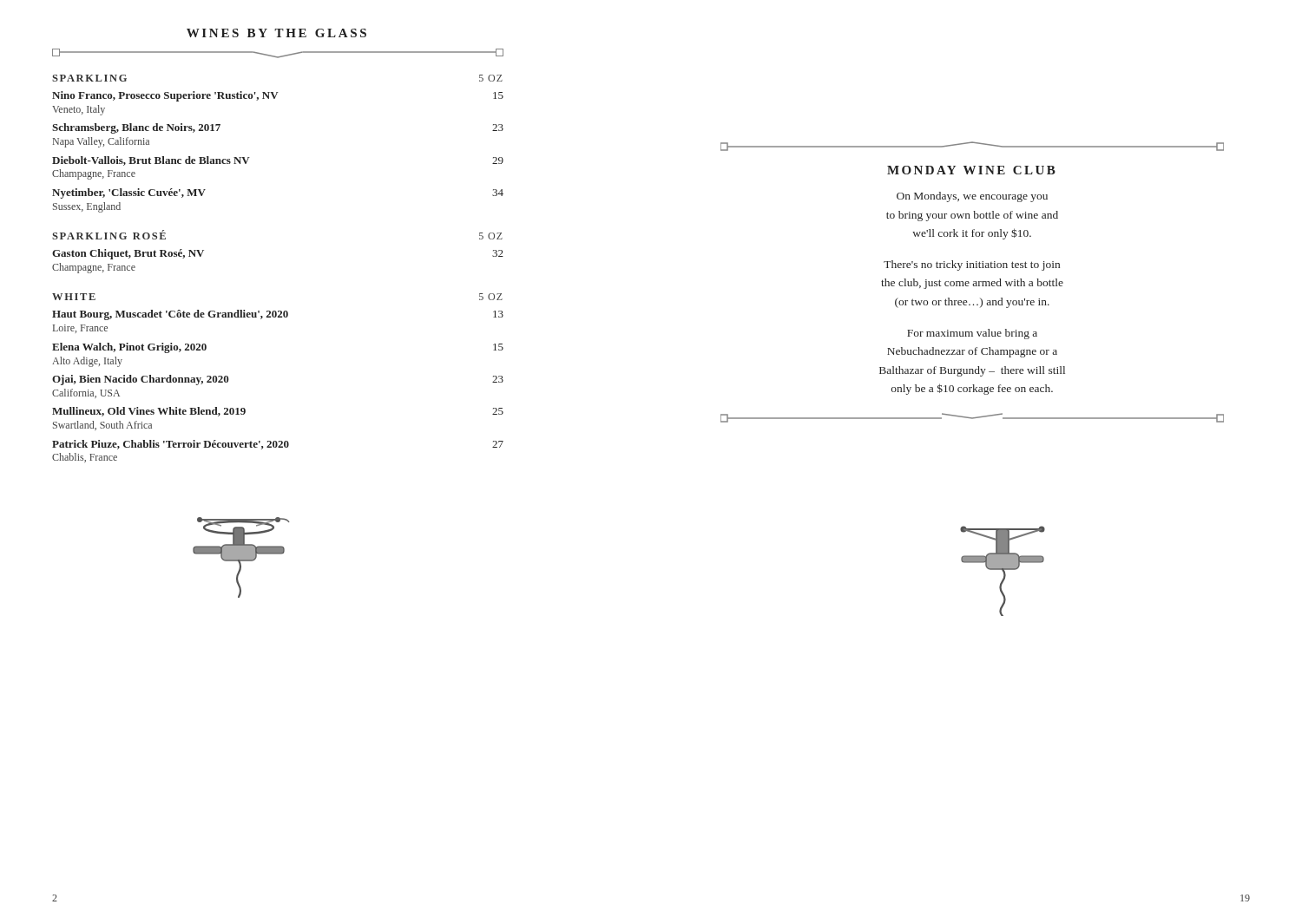Where is the title that starts "WINES BY THE"?
This screenshot has width=1302, height=924.
(278, 33)
